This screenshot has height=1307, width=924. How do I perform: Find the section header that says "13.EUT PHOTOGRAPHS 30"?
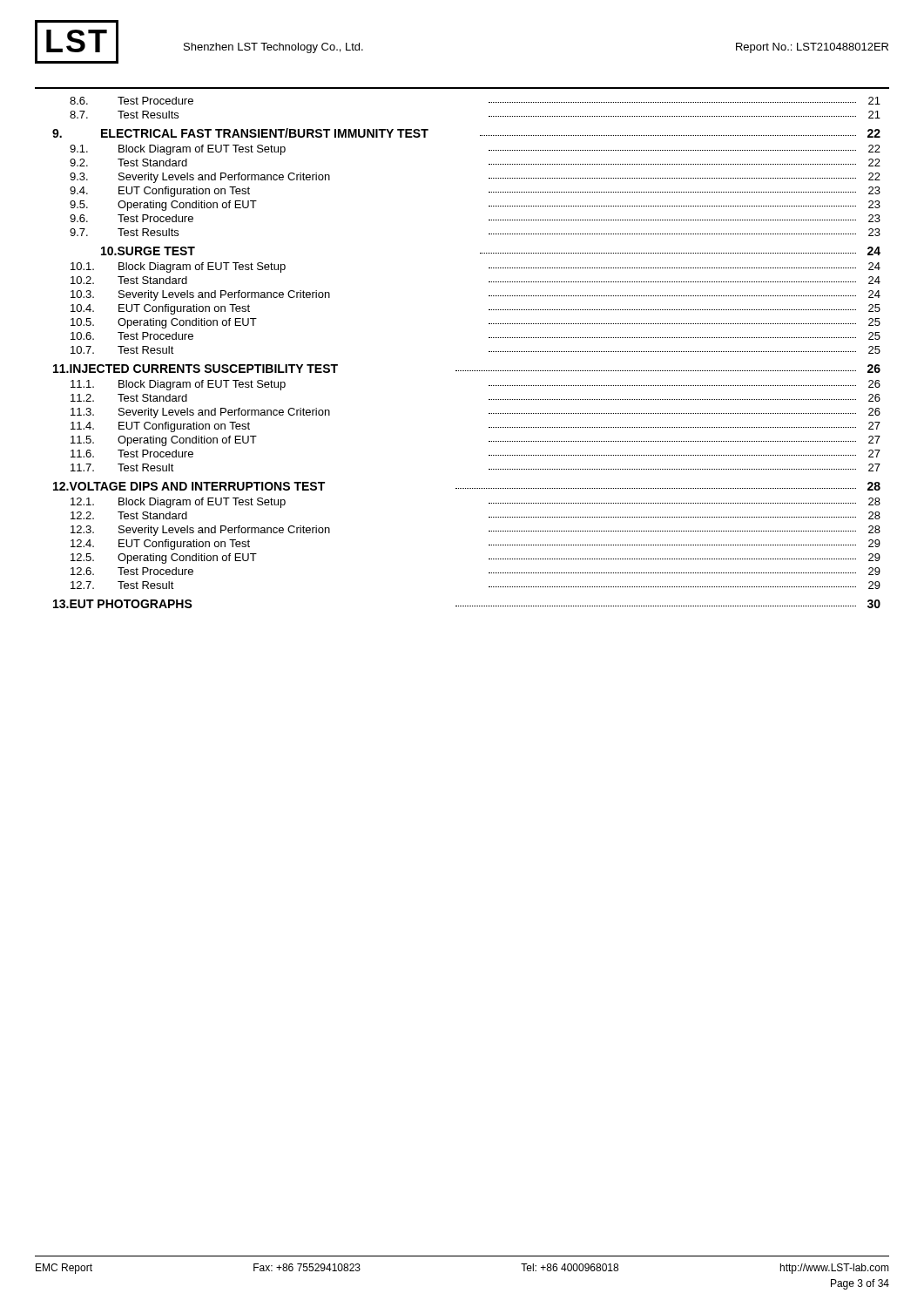(466, 604)
